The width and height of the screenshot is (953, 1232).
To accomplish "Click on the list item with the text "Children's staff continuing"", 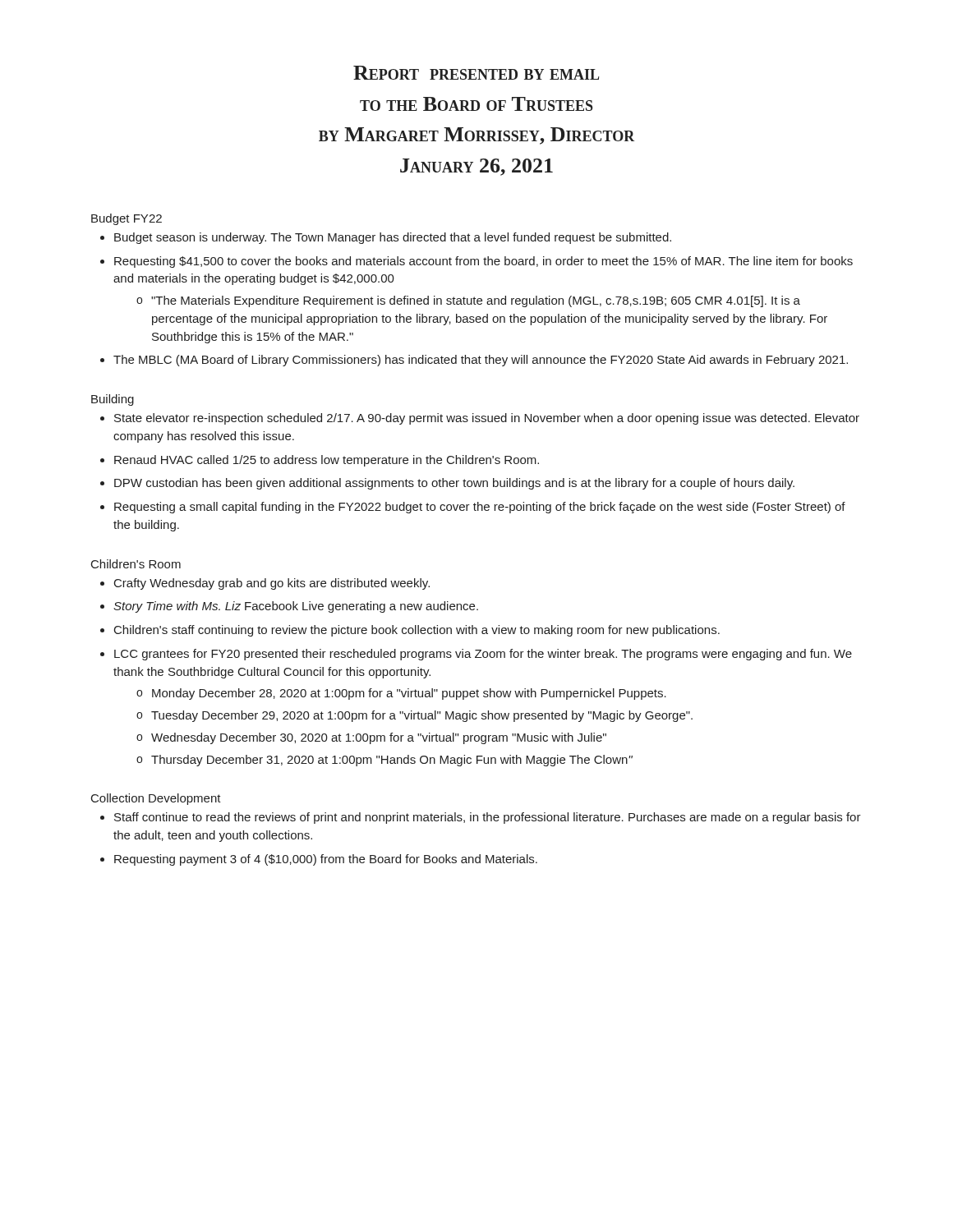I will pos(417,630).
